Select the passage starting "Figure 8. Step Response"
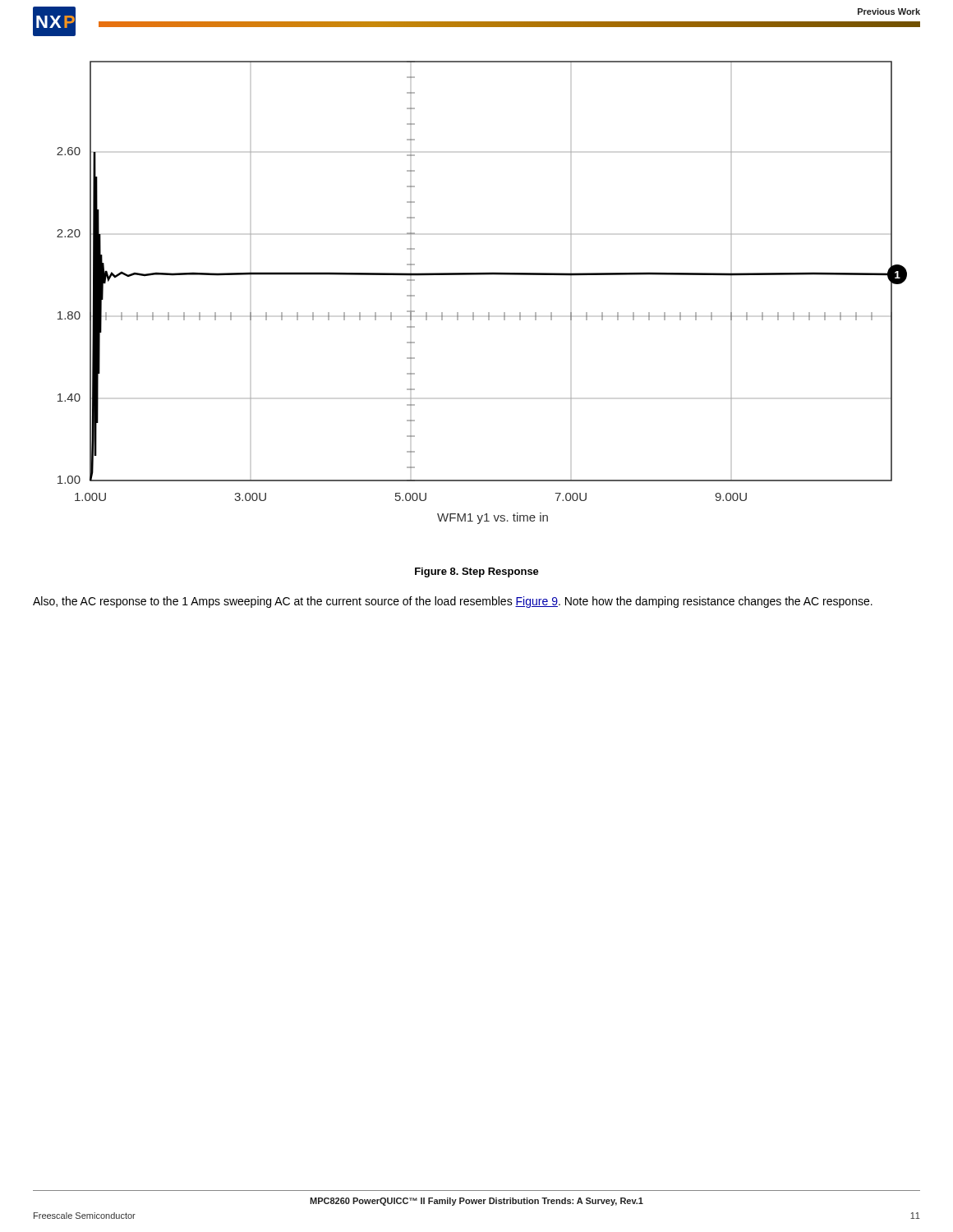The height and width of the screenshot is (1232, 953). [476, 571]
